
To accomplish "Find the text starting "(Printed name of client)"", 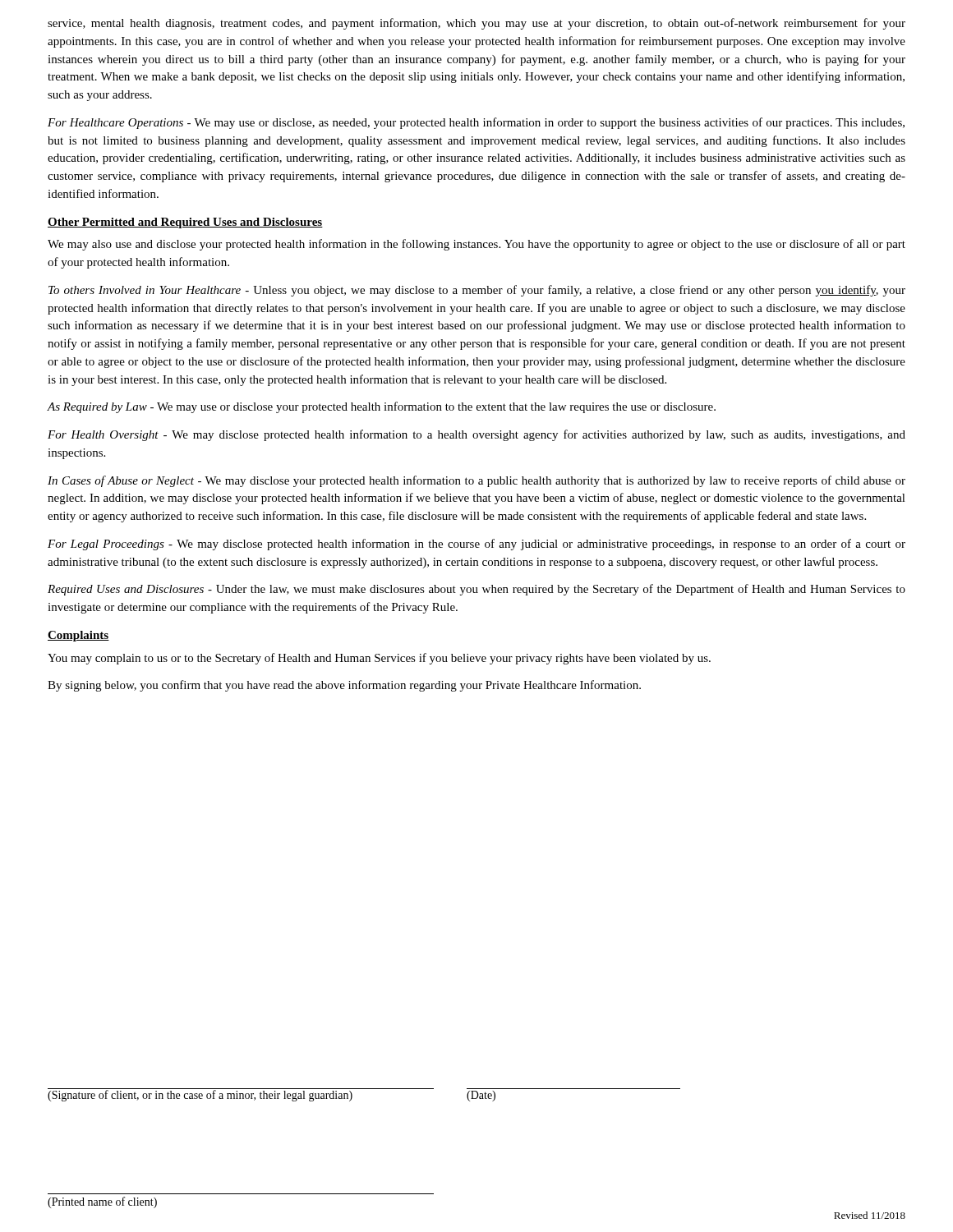I will [x=102, y=1202].
